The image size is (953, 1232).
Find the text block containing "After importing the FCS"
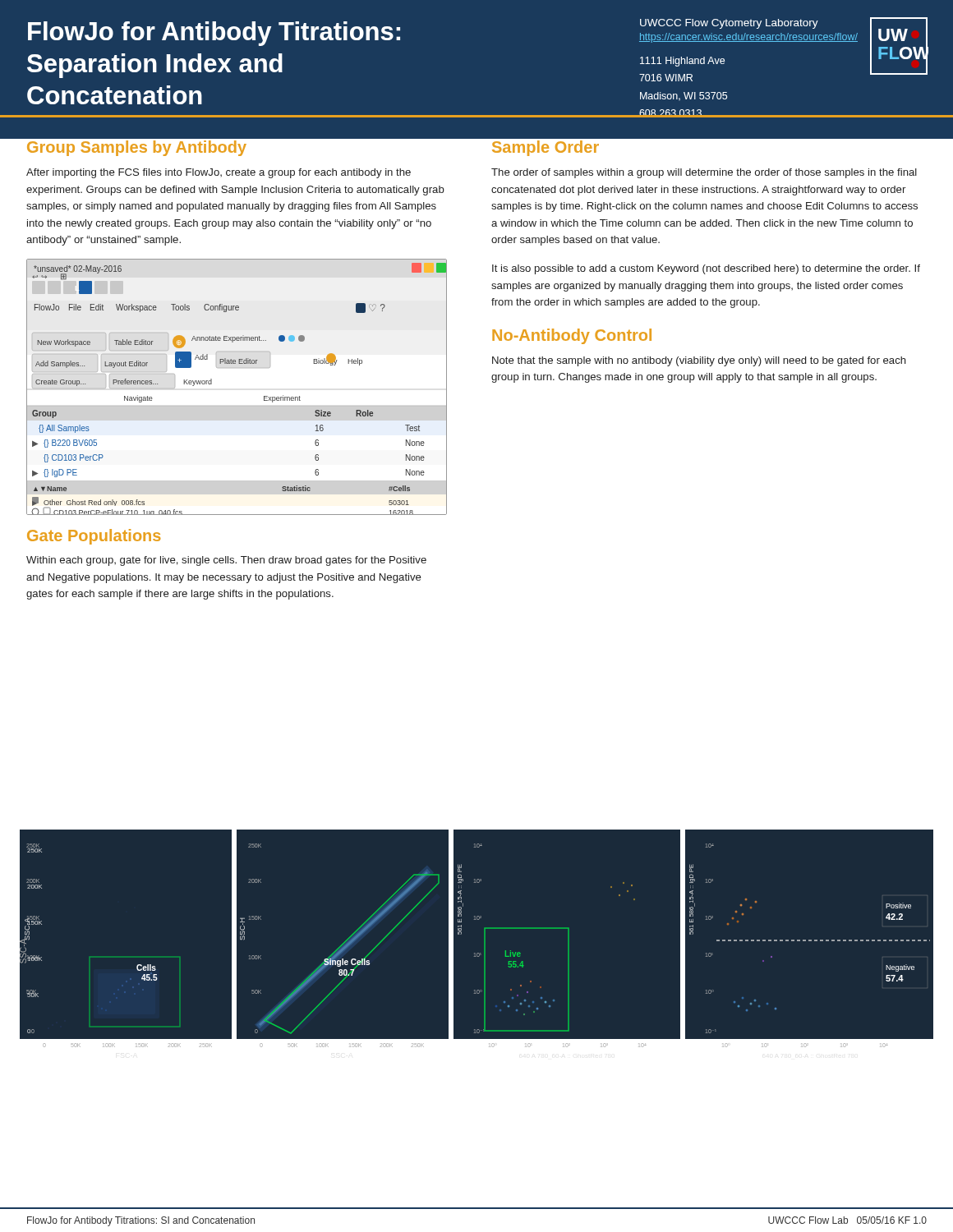pos(235,206)
